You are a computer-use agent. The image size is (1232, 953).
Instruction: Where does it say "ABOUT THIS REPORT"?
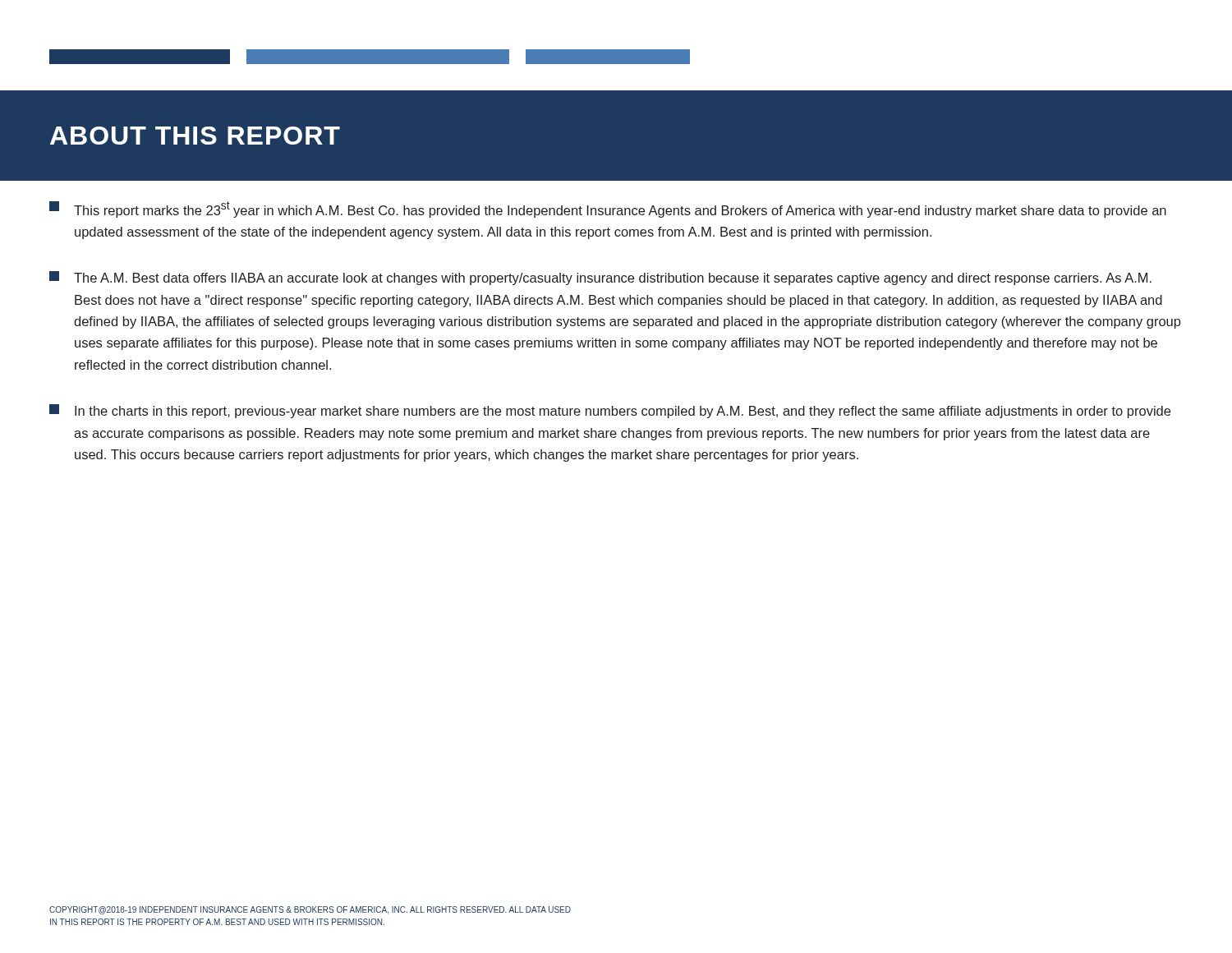pos(195,136)
